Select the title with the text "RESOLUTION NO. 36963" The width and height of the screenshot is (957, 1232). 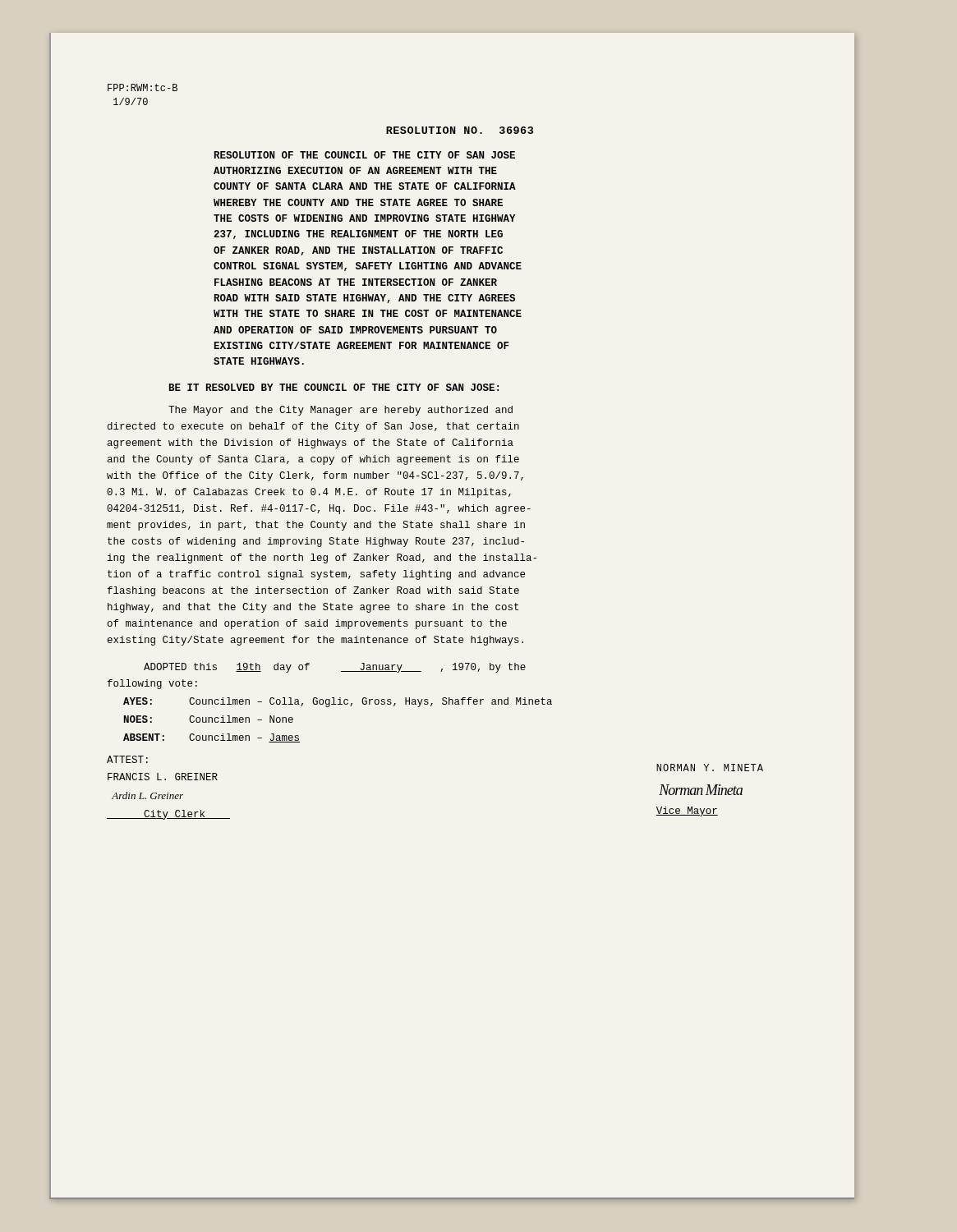pyautogui.click(x=460, y=131)
